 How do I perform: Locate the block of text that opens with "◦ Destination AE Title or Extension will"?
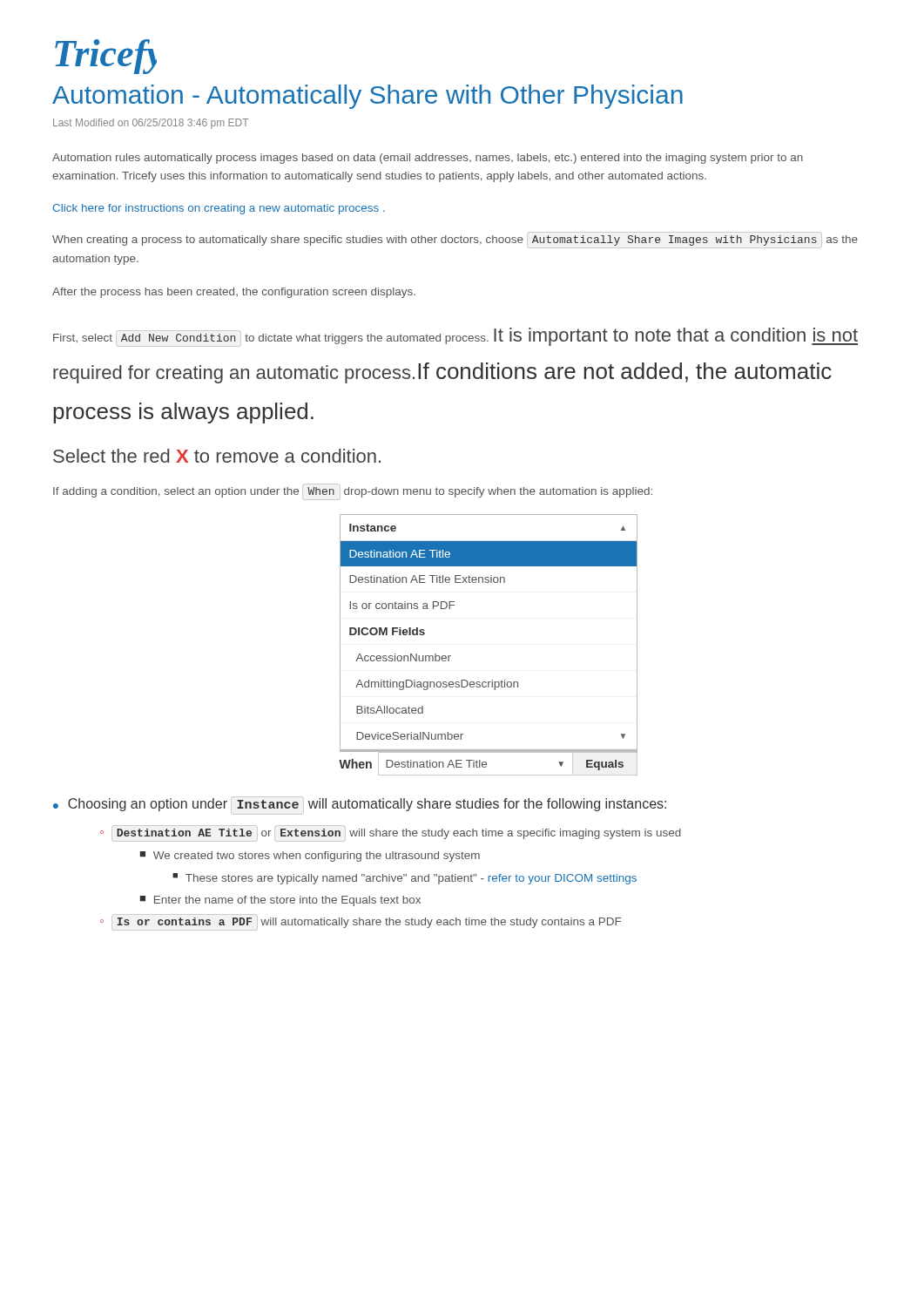[x=390, y=833]
